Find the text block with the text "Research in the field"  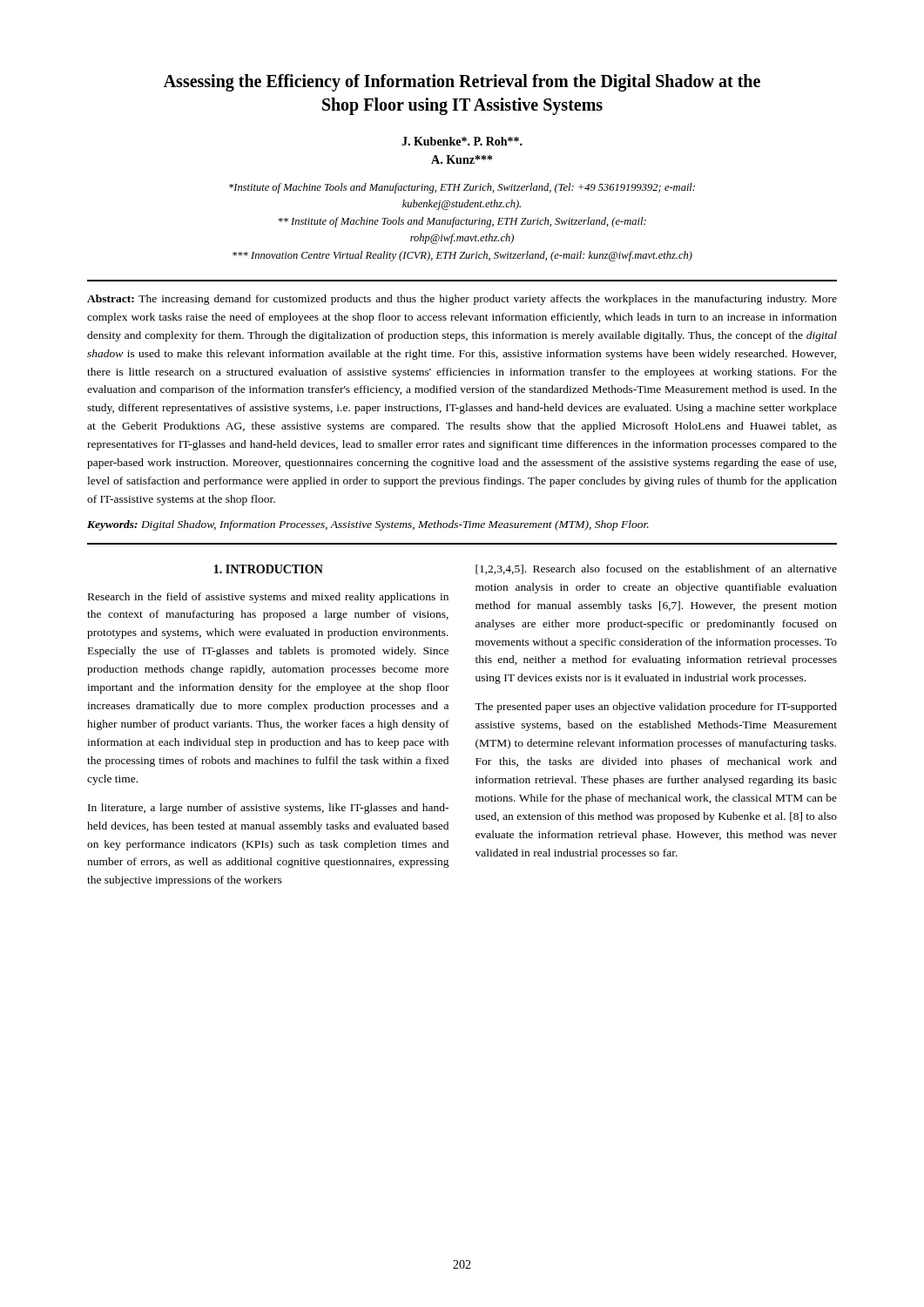click(268, 739)
